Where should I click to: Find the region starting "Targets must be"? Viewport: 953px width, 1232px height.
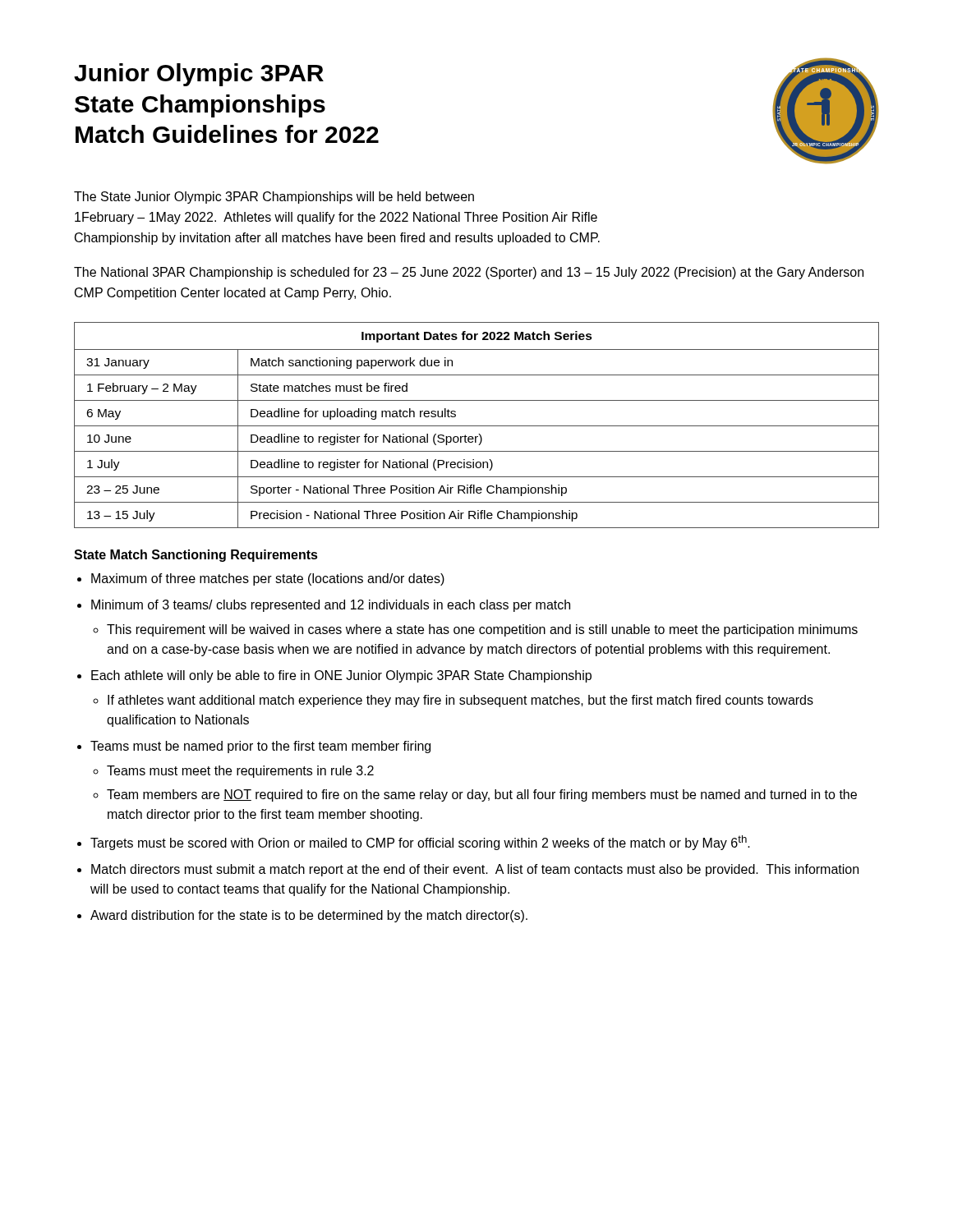[421, 842]
